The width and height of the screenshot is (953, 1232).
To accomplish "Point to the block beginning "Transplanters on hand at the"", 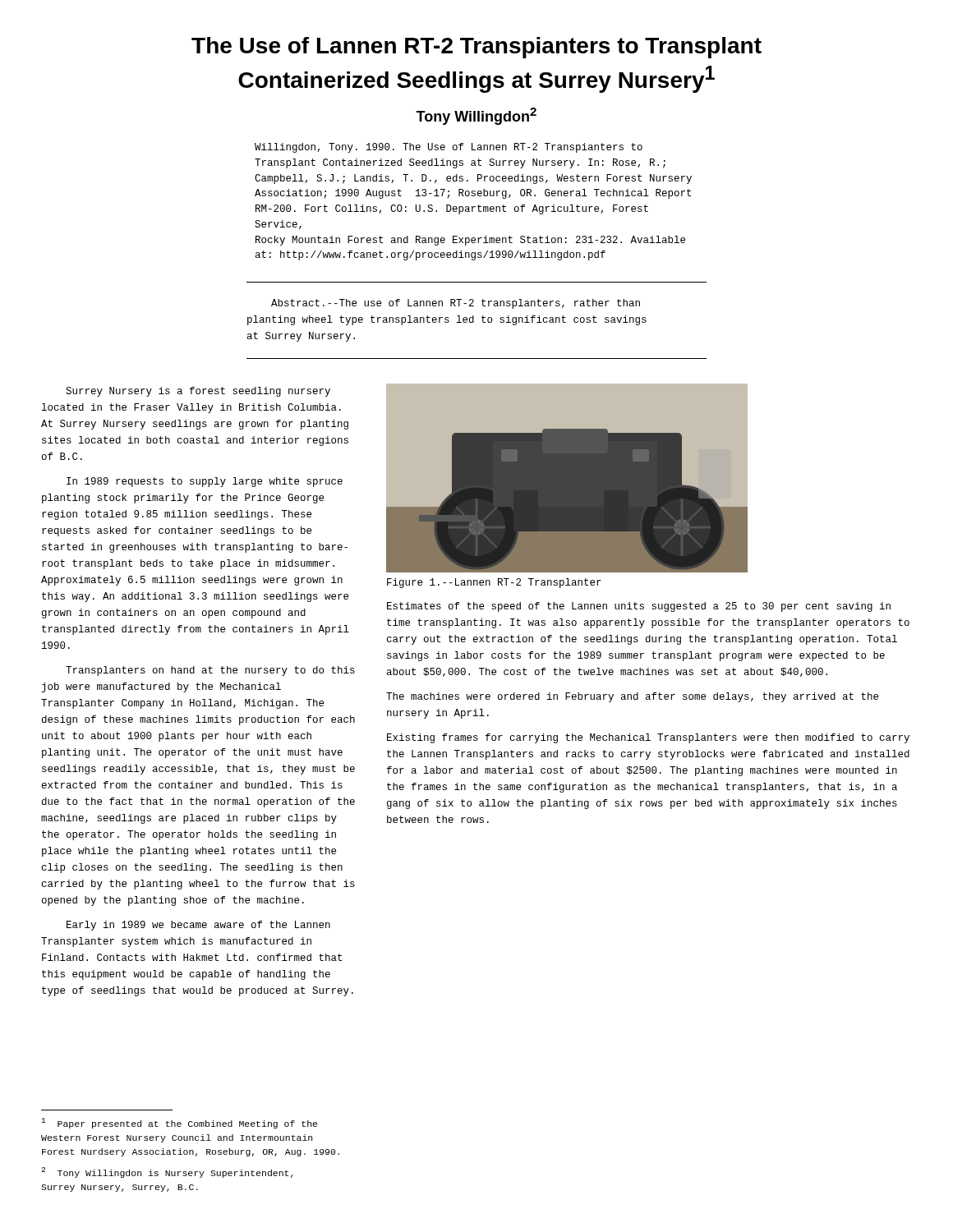I will tap(198, 786).
